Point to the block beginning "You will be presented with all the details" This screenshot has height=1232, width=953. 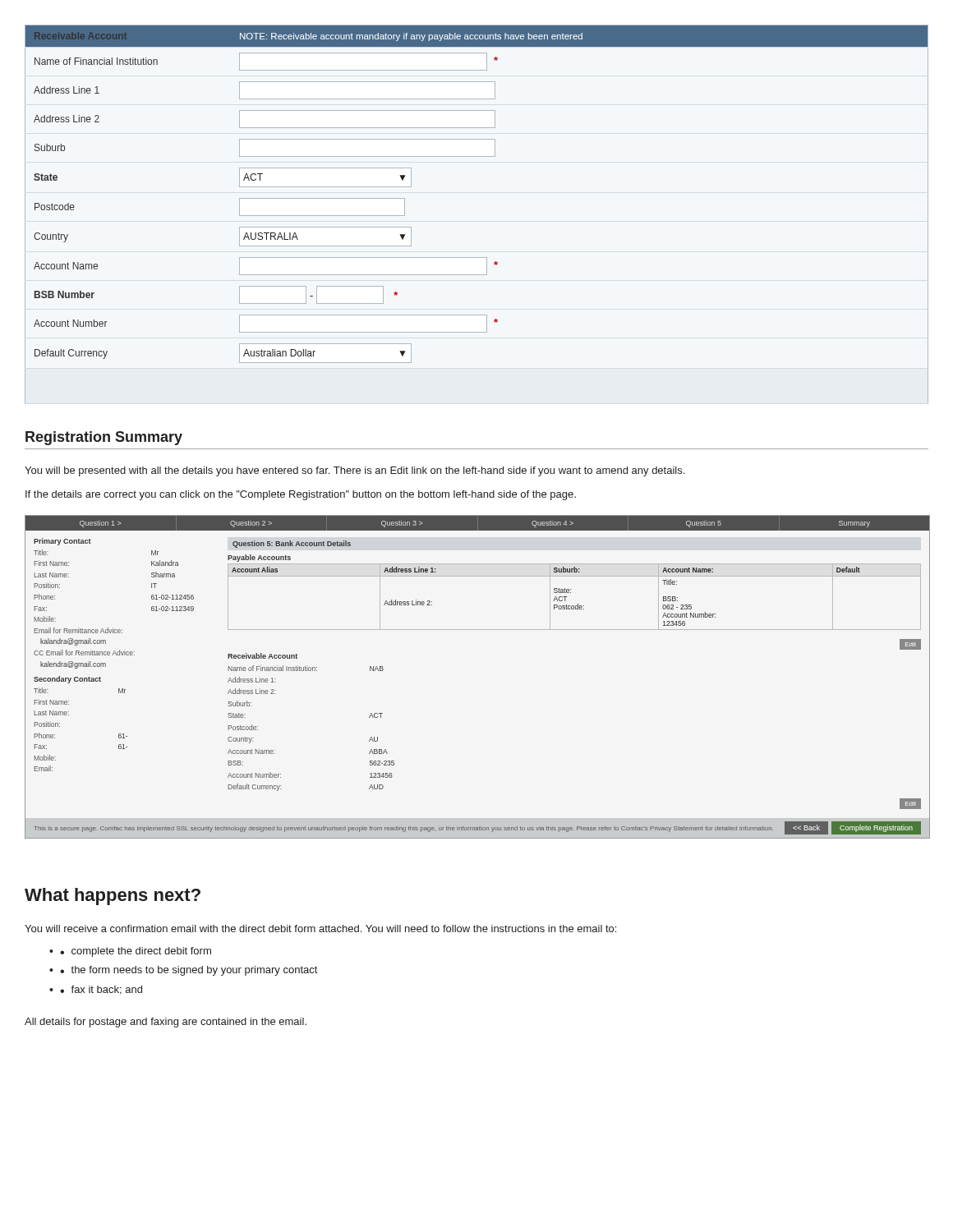tap(355, 470)
